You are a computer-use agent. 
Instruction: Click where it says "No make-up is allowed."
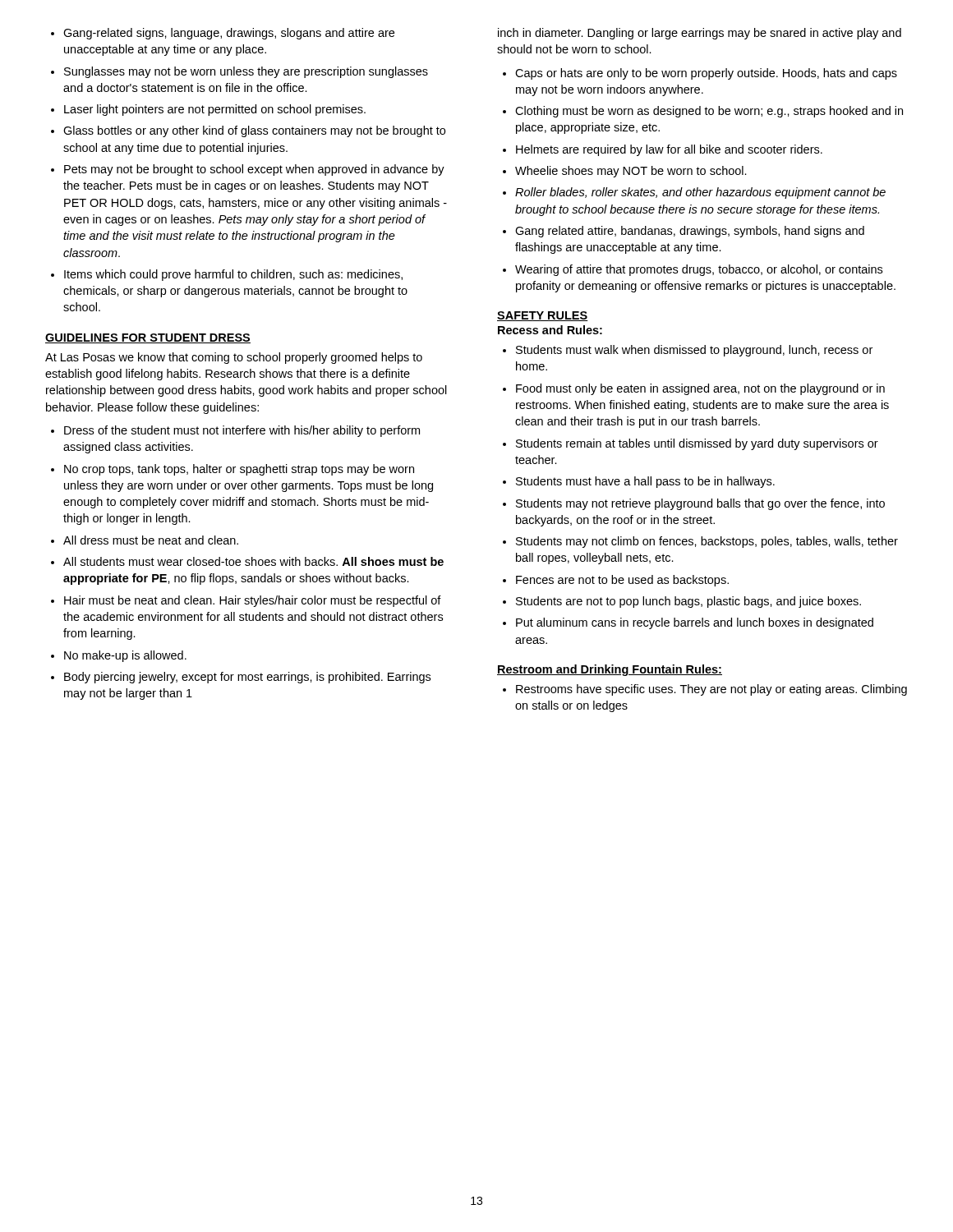tap(125, 655)
